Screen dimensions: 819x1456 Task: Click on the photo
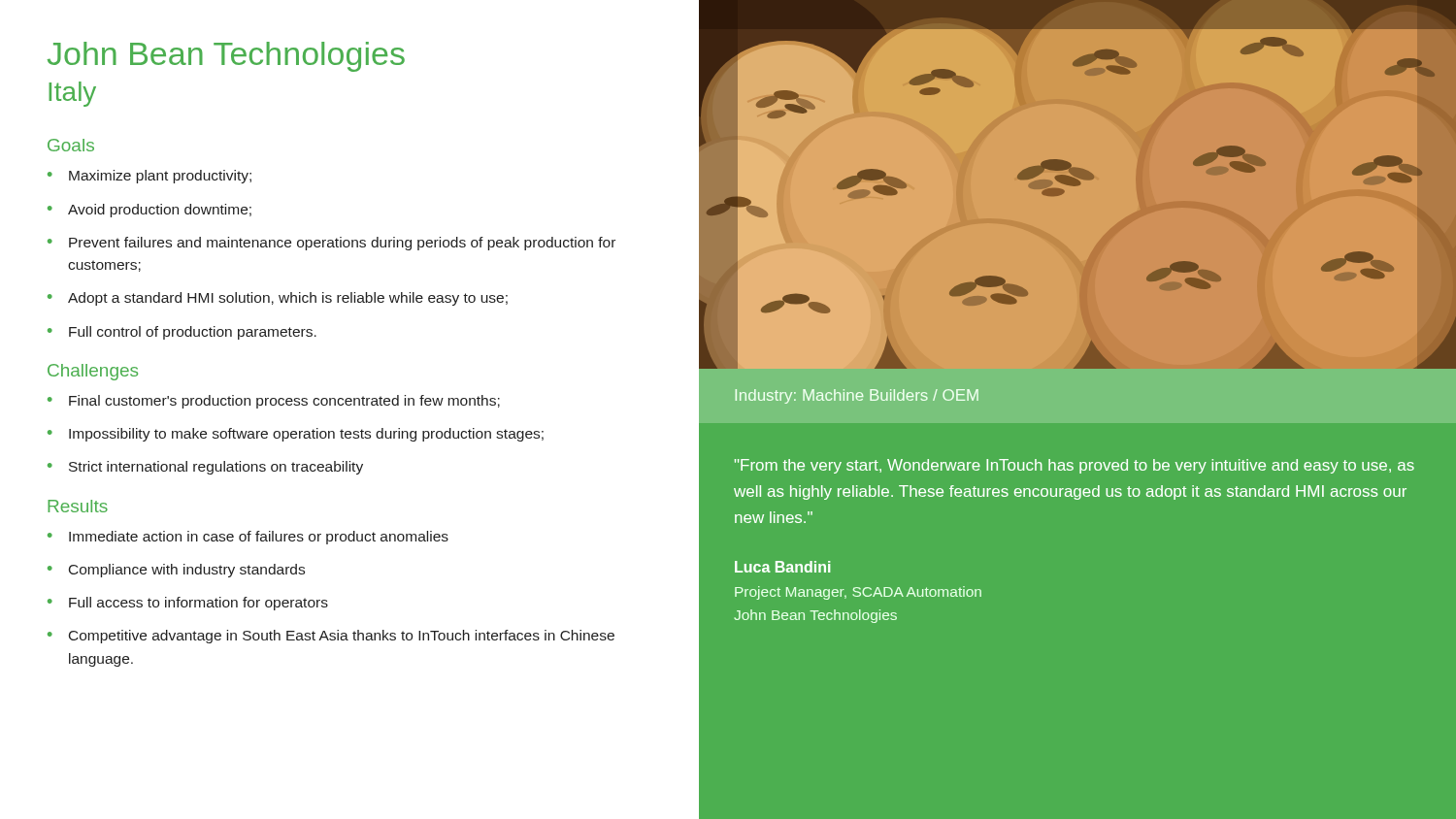[x=1077, y=184]
